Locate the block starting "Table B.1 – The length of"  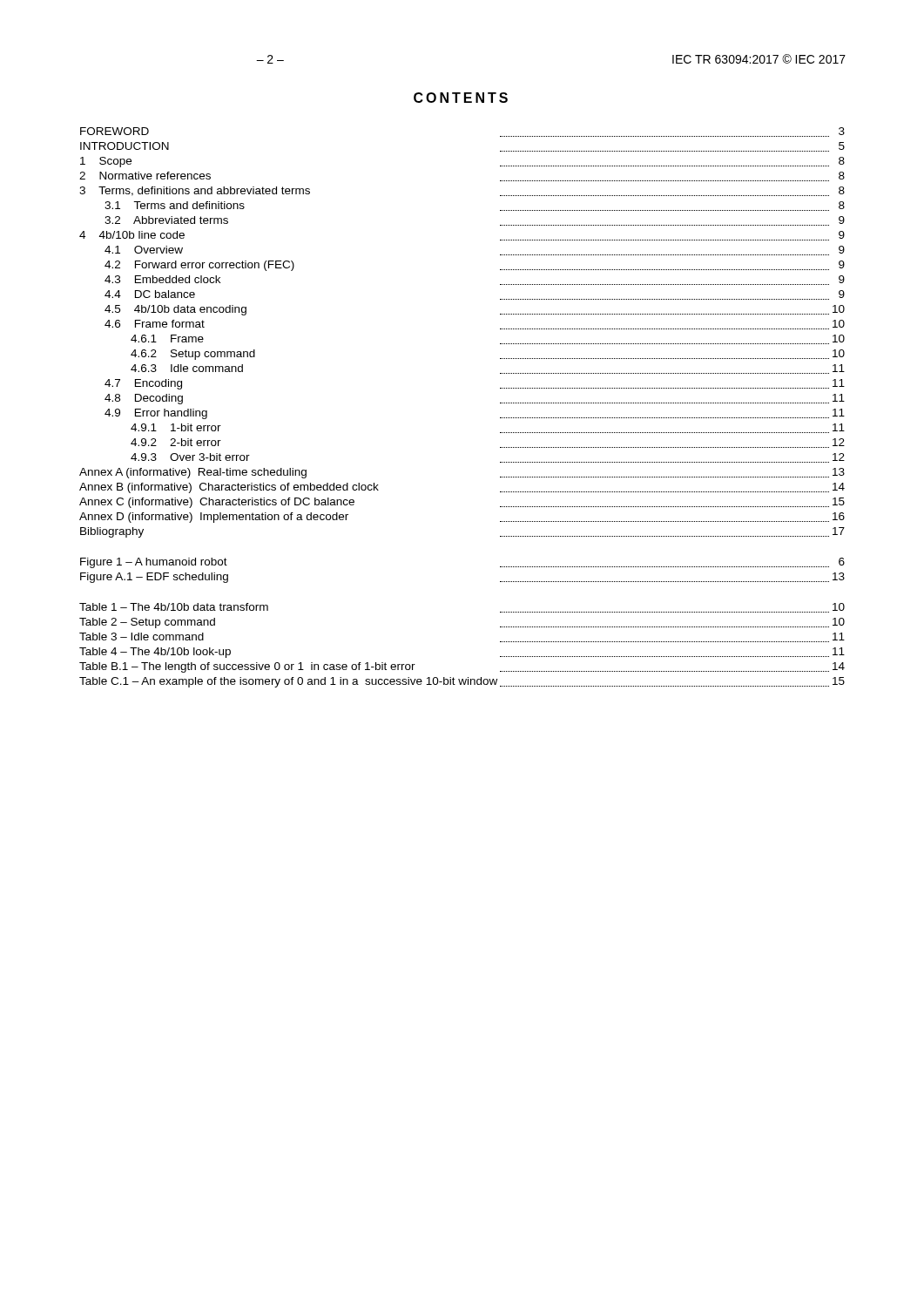[246, 667]
